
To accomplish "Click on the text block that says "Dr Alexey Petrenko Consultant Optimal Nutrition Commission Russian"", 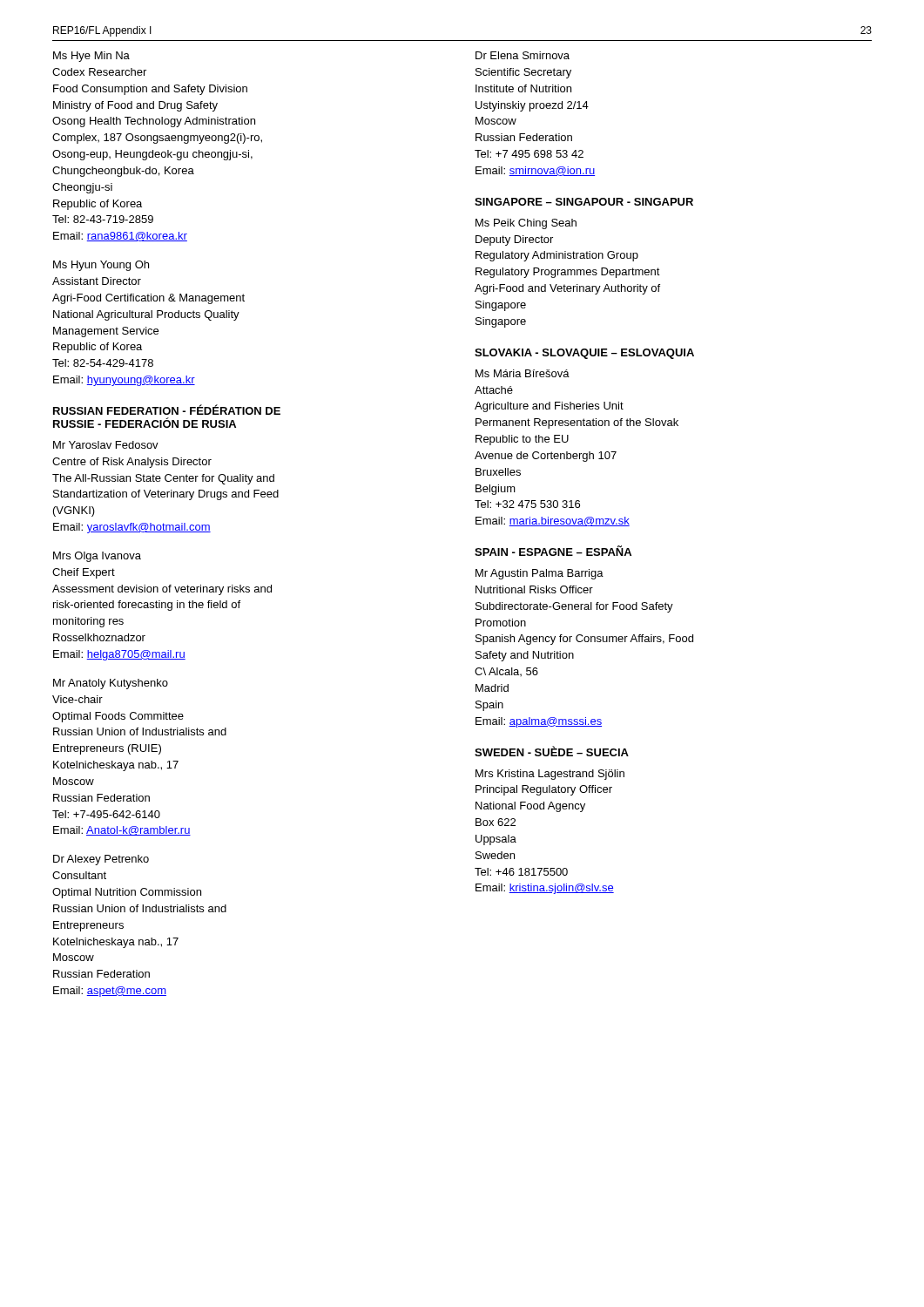I will [101, 860].
